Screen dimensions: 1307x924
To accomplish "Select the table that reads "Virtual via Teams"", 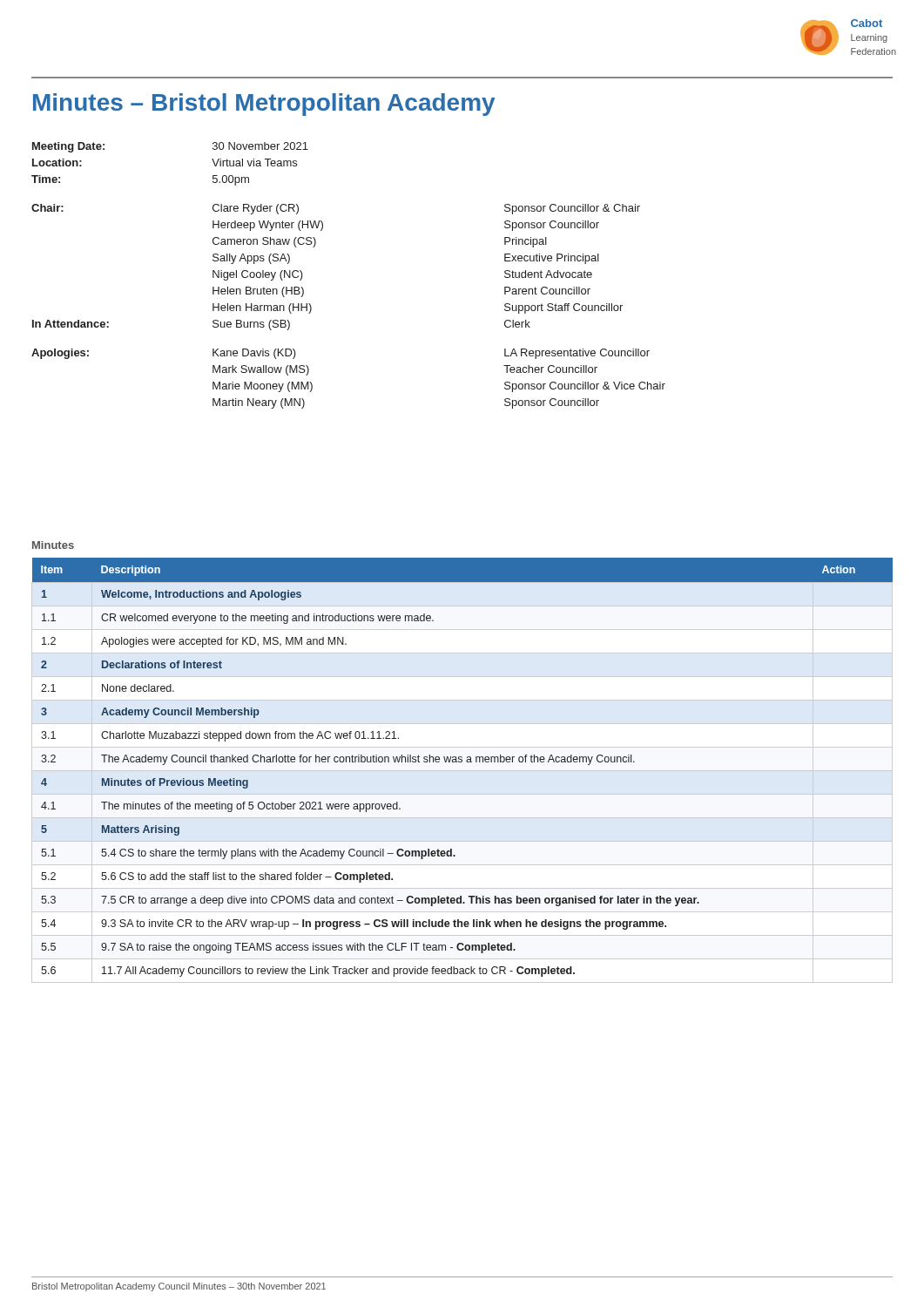I will 462,274.
